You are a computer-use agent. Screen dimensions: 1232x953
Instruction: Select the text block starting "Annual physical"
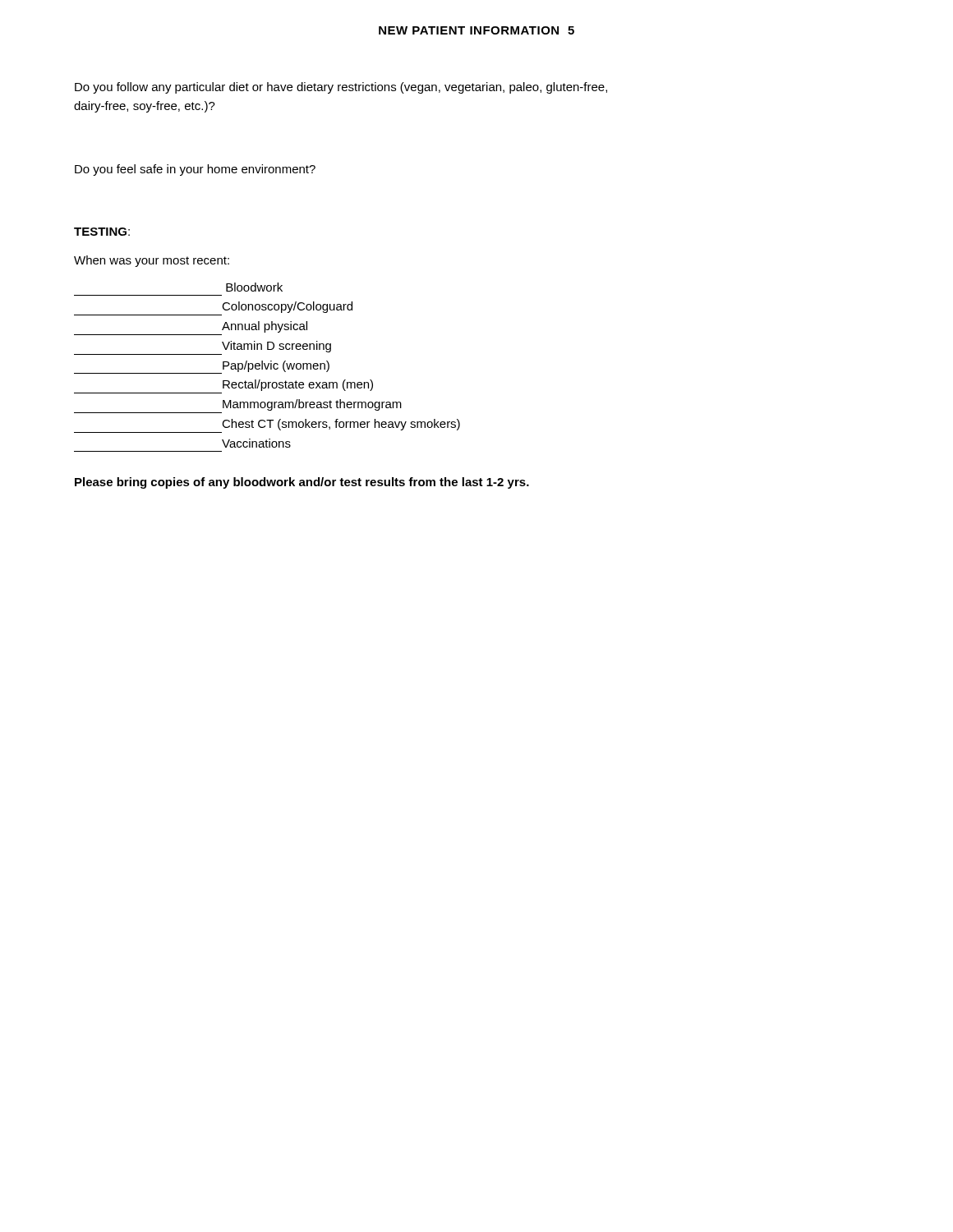pos(191,326)
